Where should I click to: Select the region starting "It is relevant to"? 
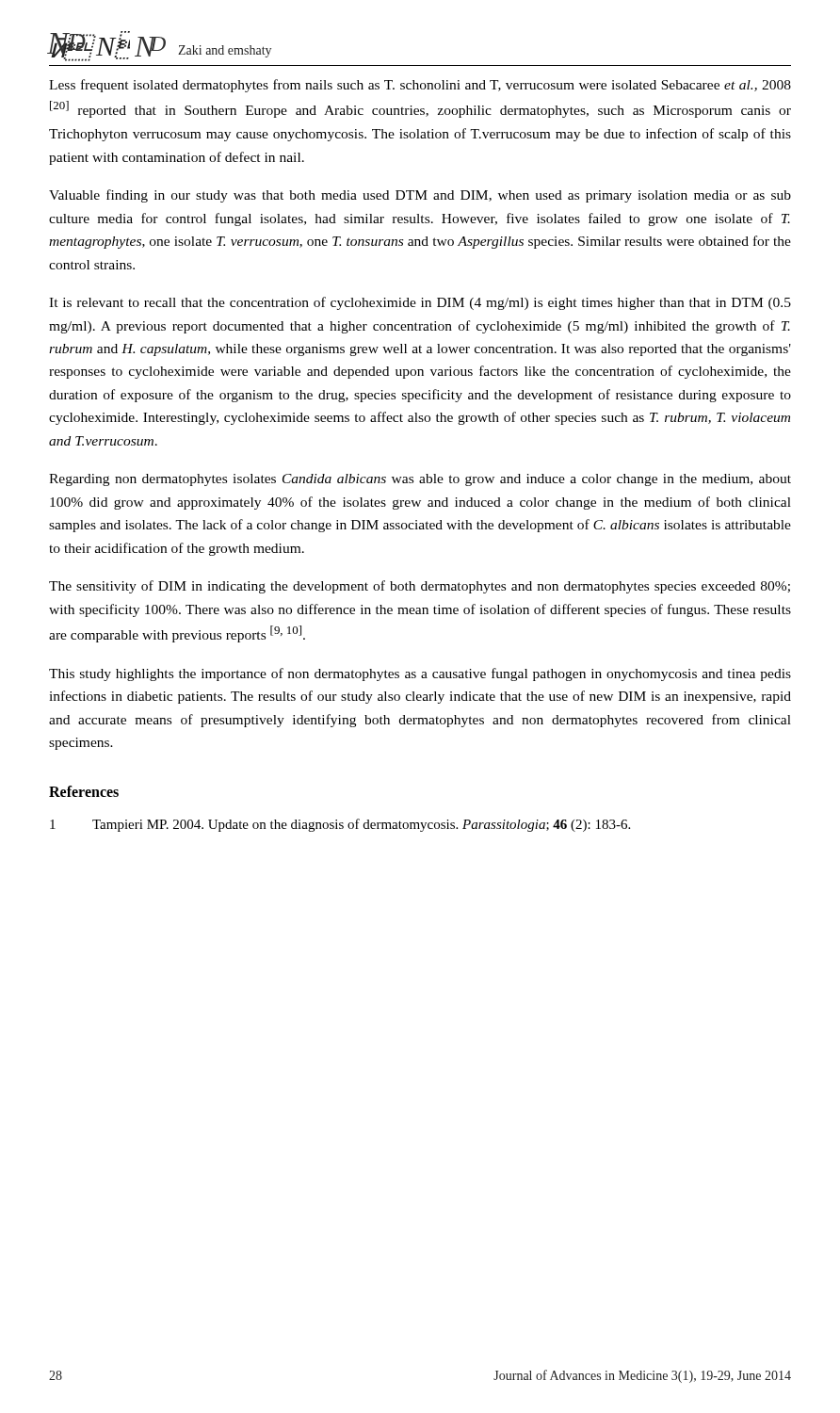click(420, 371)
